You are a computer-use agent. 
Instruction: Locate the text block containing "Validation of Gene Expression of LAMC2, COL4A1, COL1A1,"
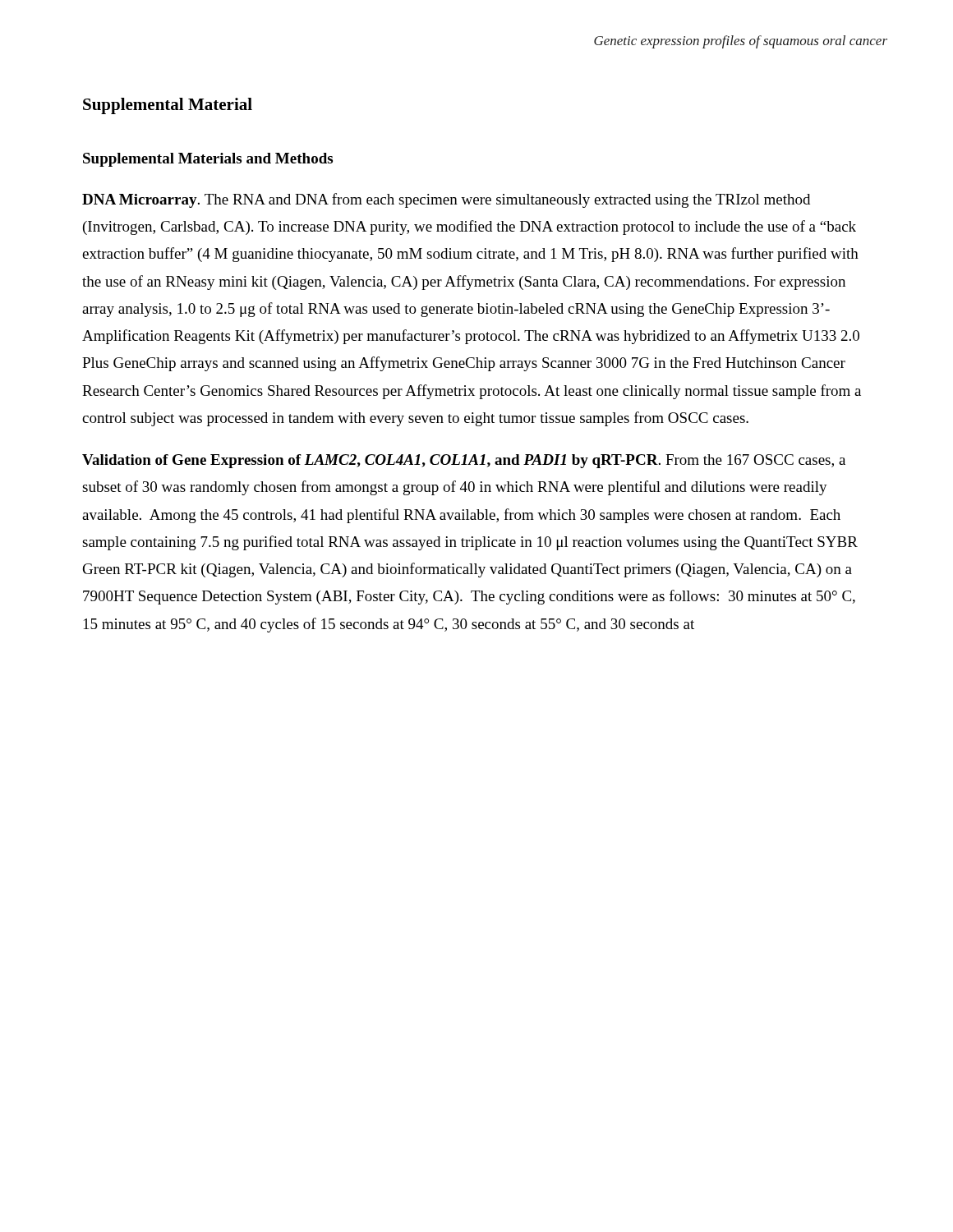470,542
